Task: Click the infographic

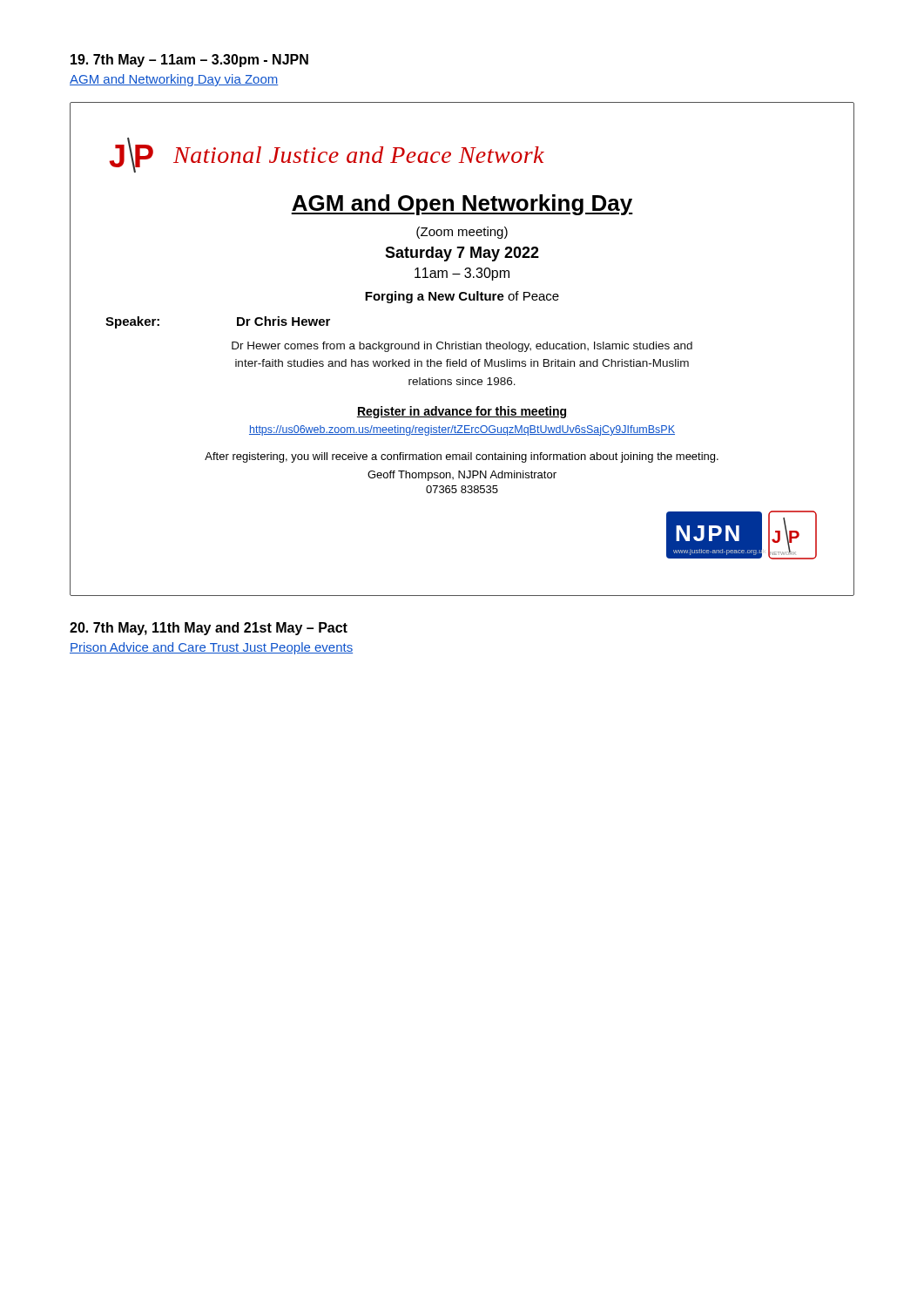Action: [462, 349]
